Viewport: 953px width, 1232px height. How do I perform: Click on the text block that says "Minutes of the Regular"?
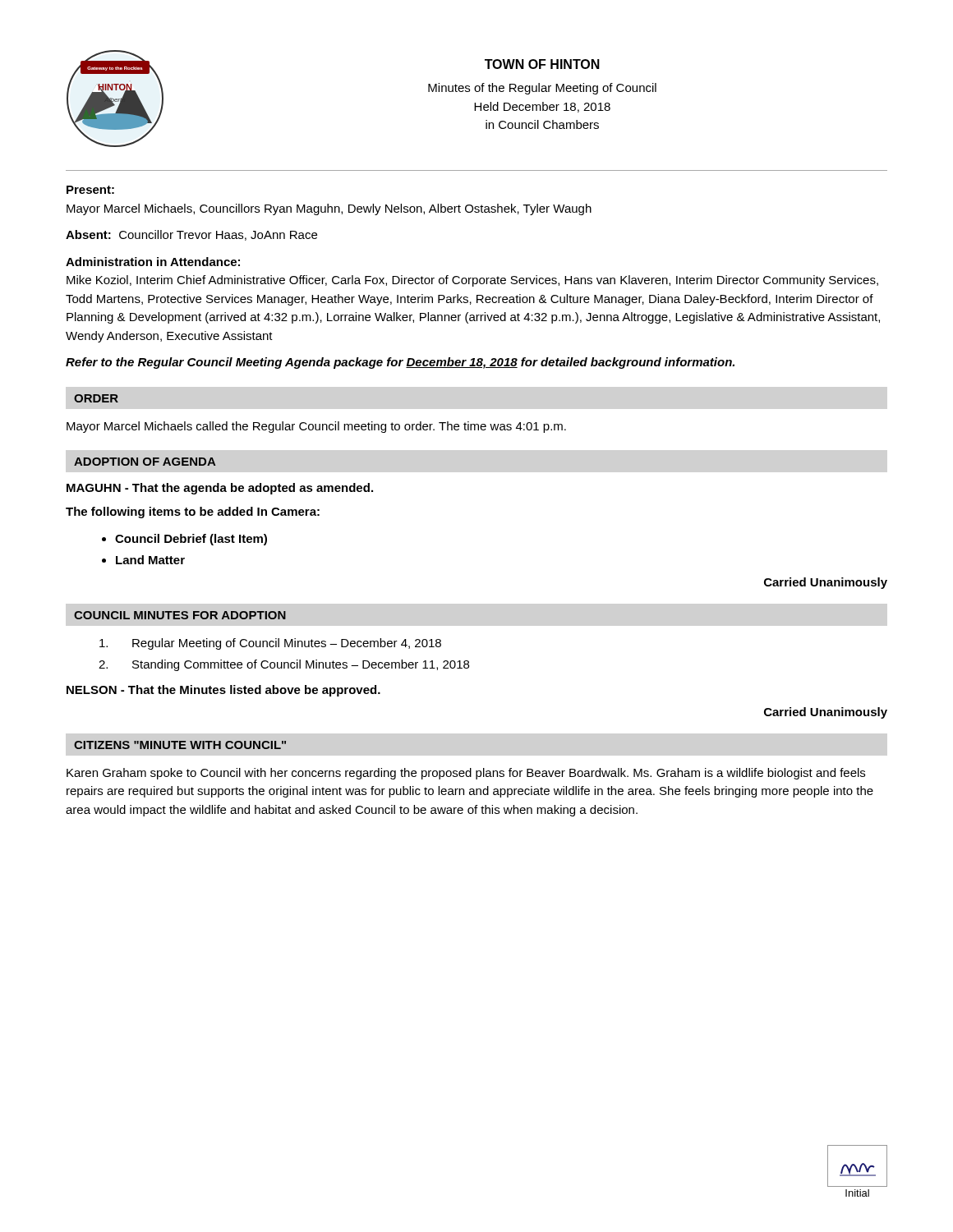coord(542,106)
